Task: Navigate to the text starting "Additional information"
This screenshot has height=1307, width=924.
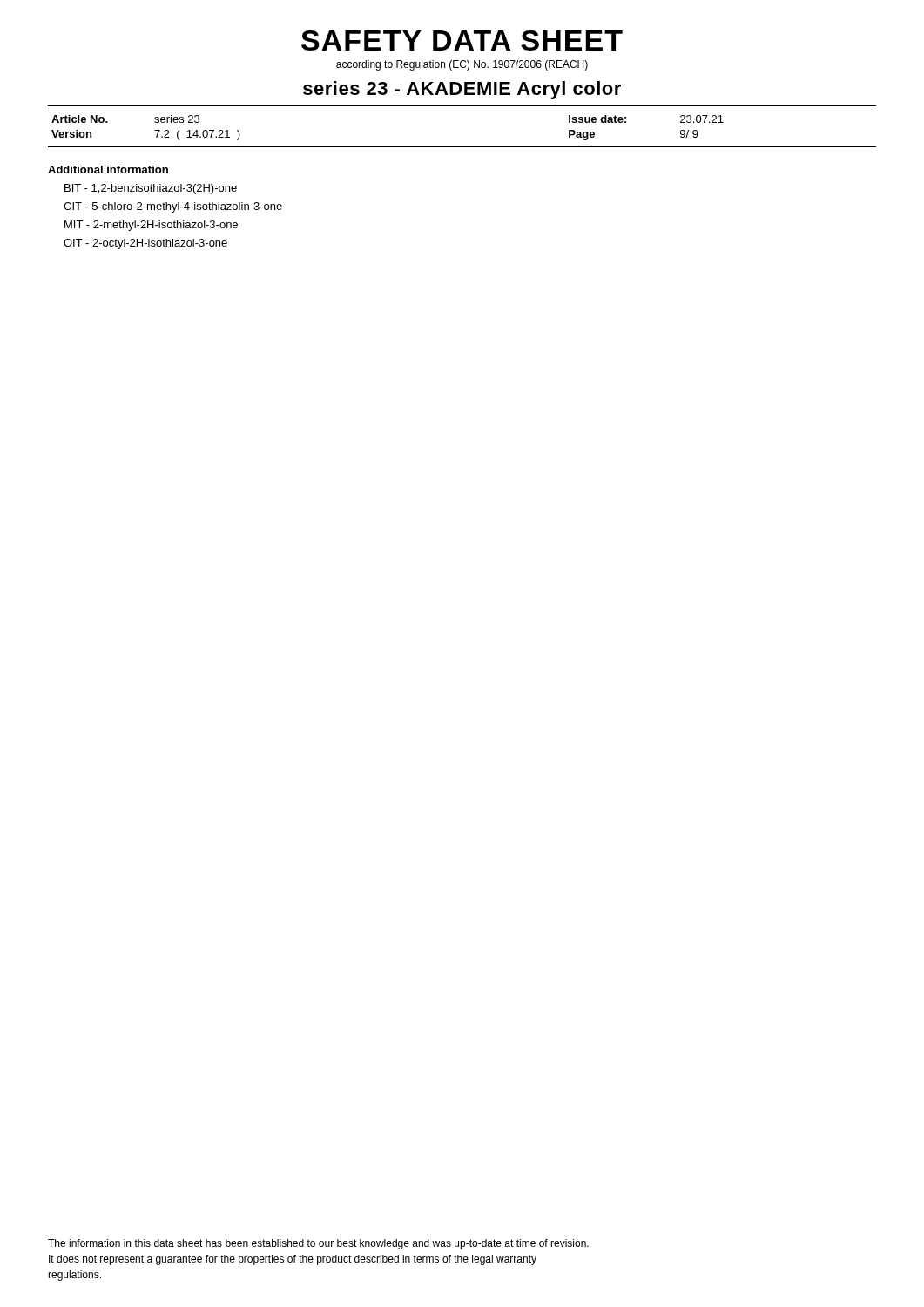Action: click(x=108, y=170)
